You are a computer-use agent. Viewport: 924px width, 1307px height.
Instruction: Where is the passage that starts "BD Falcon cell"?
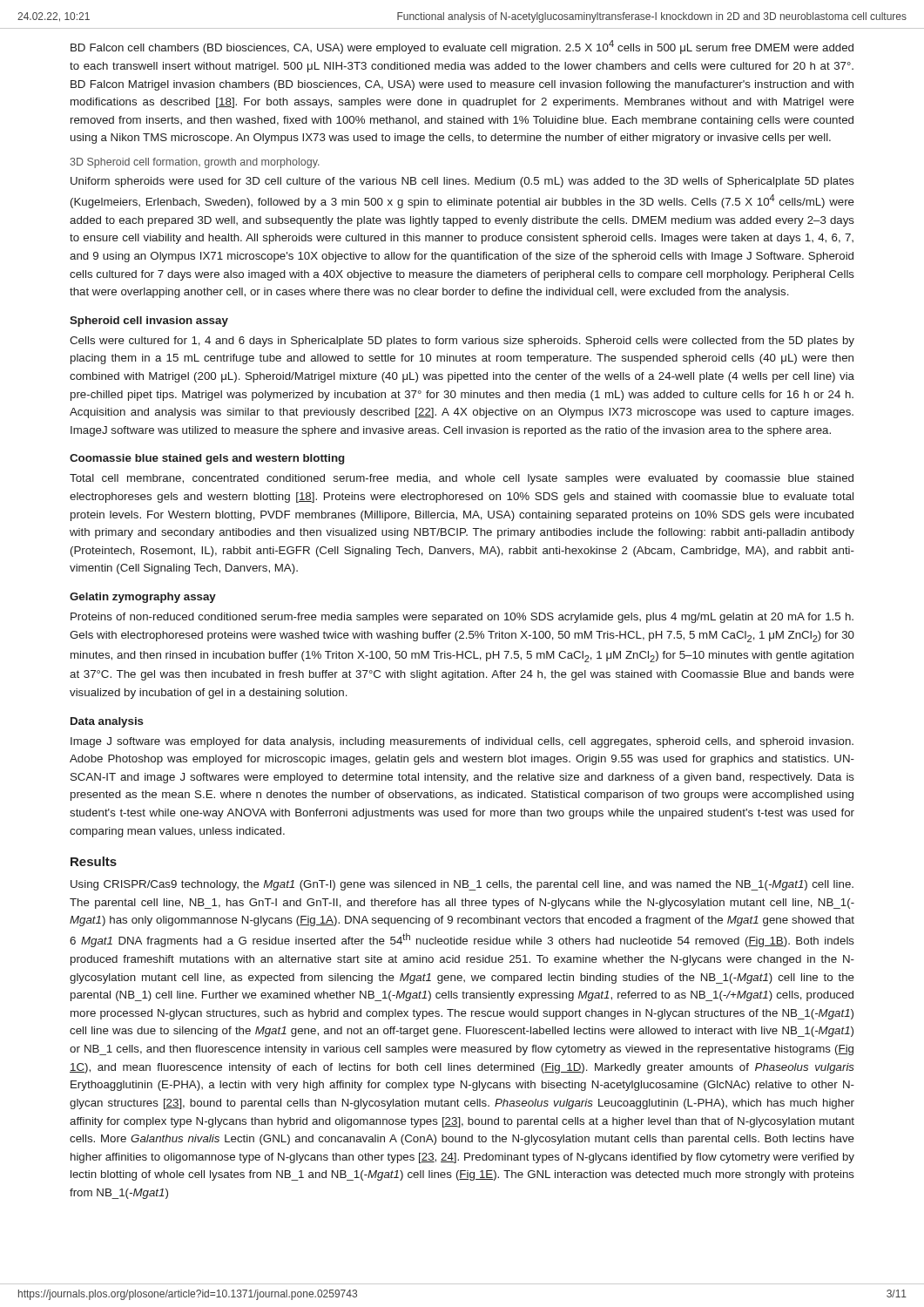pyautogui.click(x=462, y=91)
